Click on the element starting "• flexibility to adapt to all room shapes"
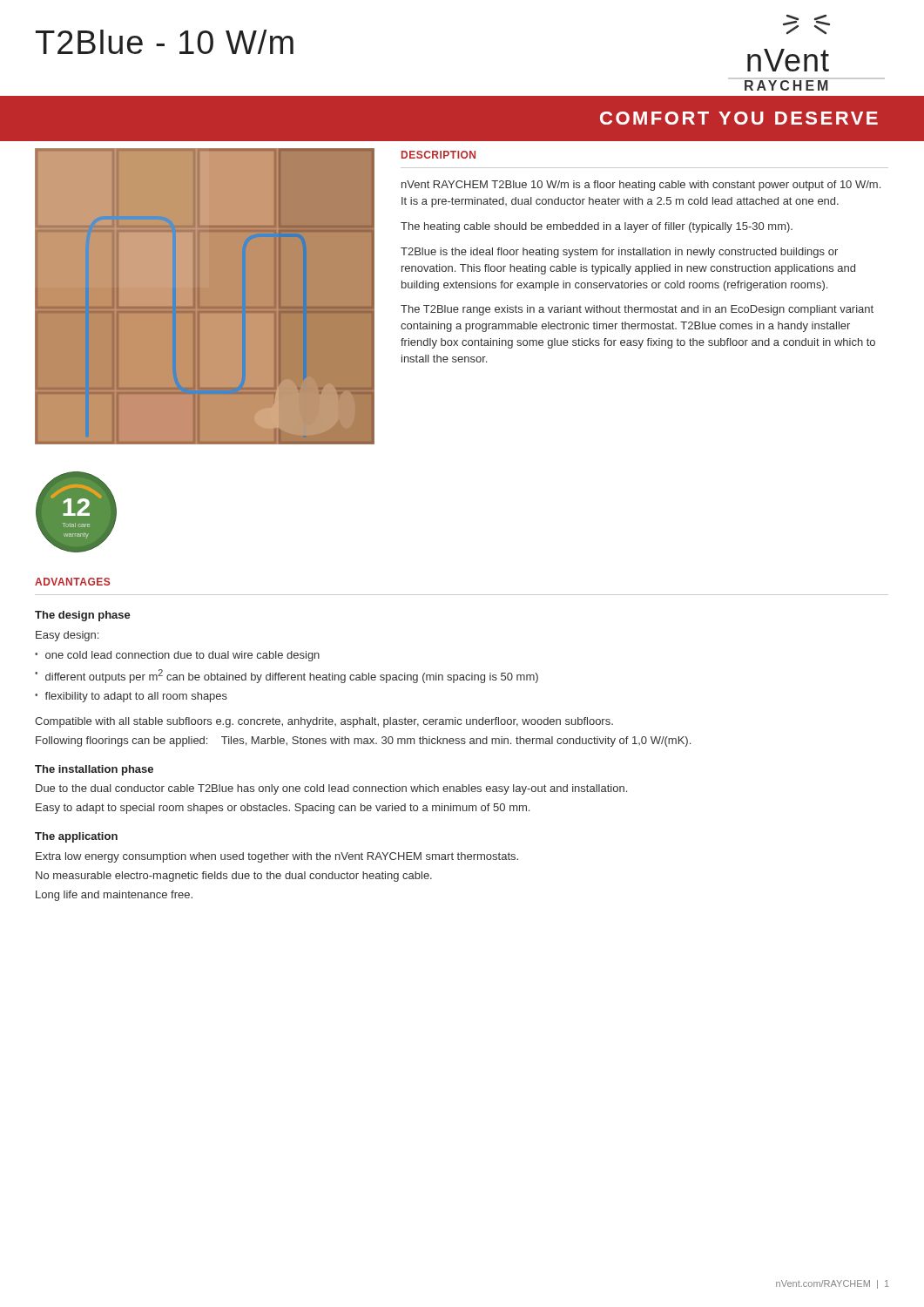This screenshot has width=924, height=1307. [x=131, y=697]
